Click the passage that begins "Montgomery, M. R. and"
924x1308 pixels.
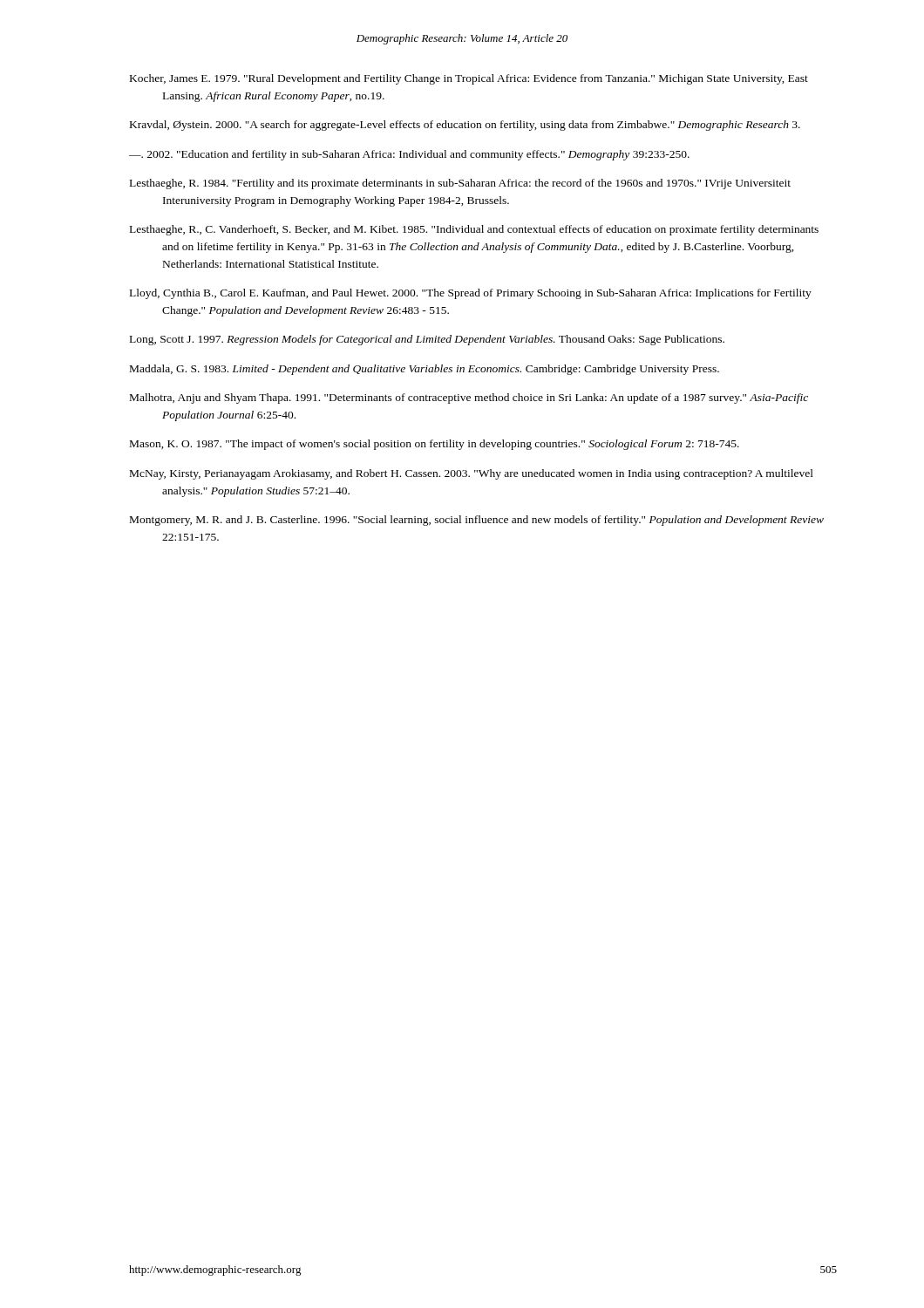click(483, 528)
